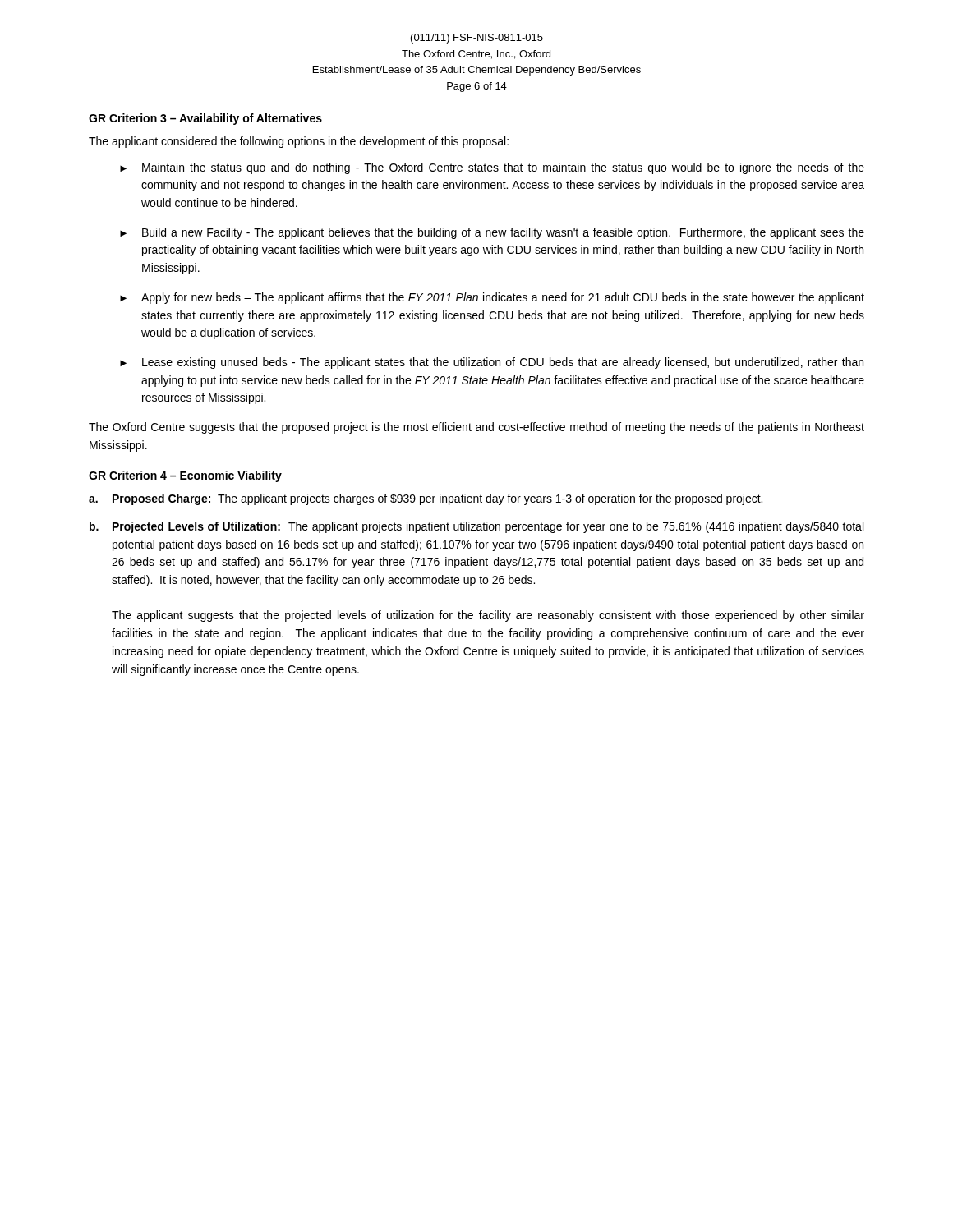Click where it says "GR Criterion 4 – Economic Viability"
Image resolution: width=953 pixels, height=1232 pixels.
[185, 476]
